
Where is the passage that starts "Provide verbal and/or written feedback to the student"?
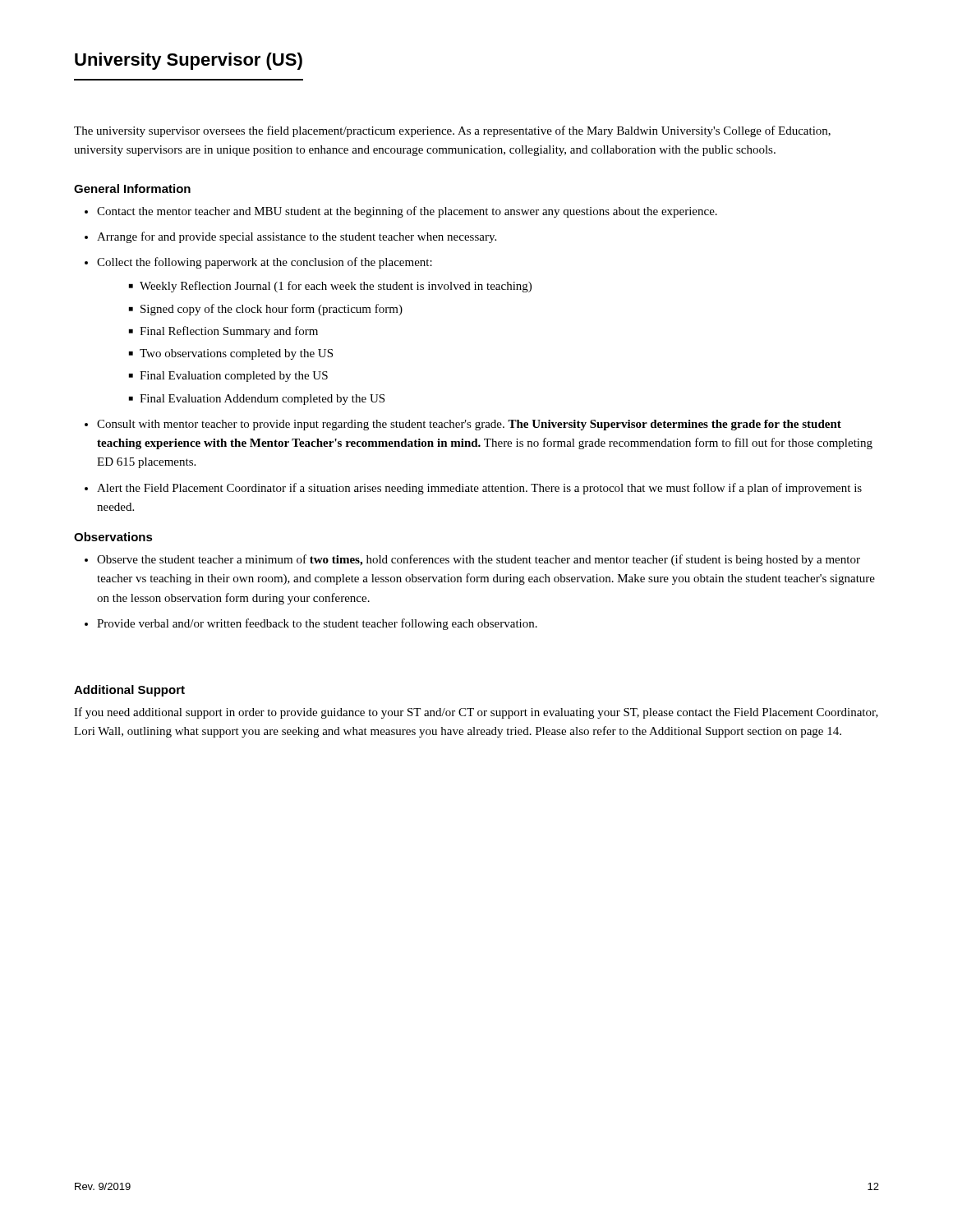click(317, 623)
